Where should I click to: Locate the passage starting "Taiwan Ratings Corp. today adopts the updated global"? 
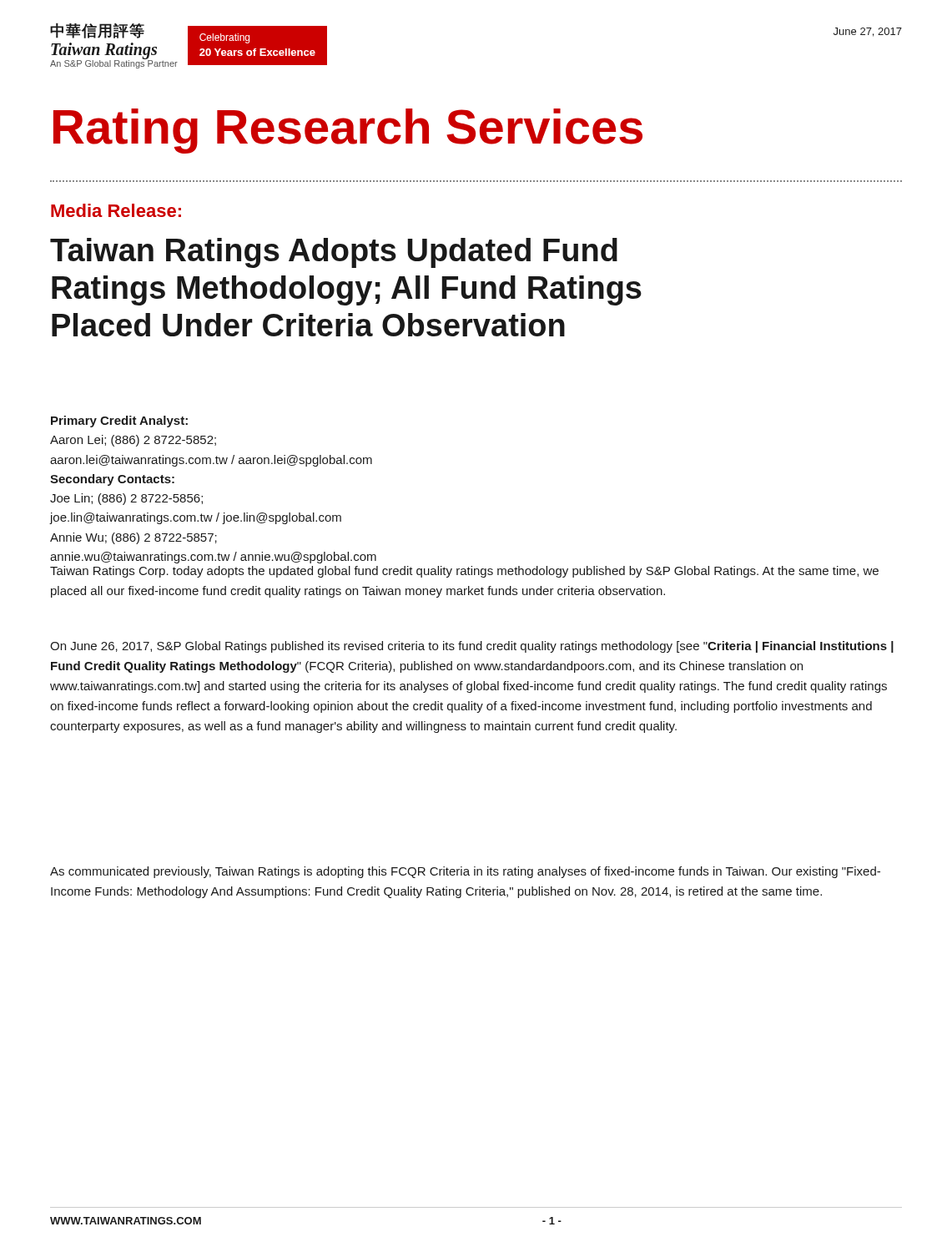pyautogui.click(x=465, y=580)
